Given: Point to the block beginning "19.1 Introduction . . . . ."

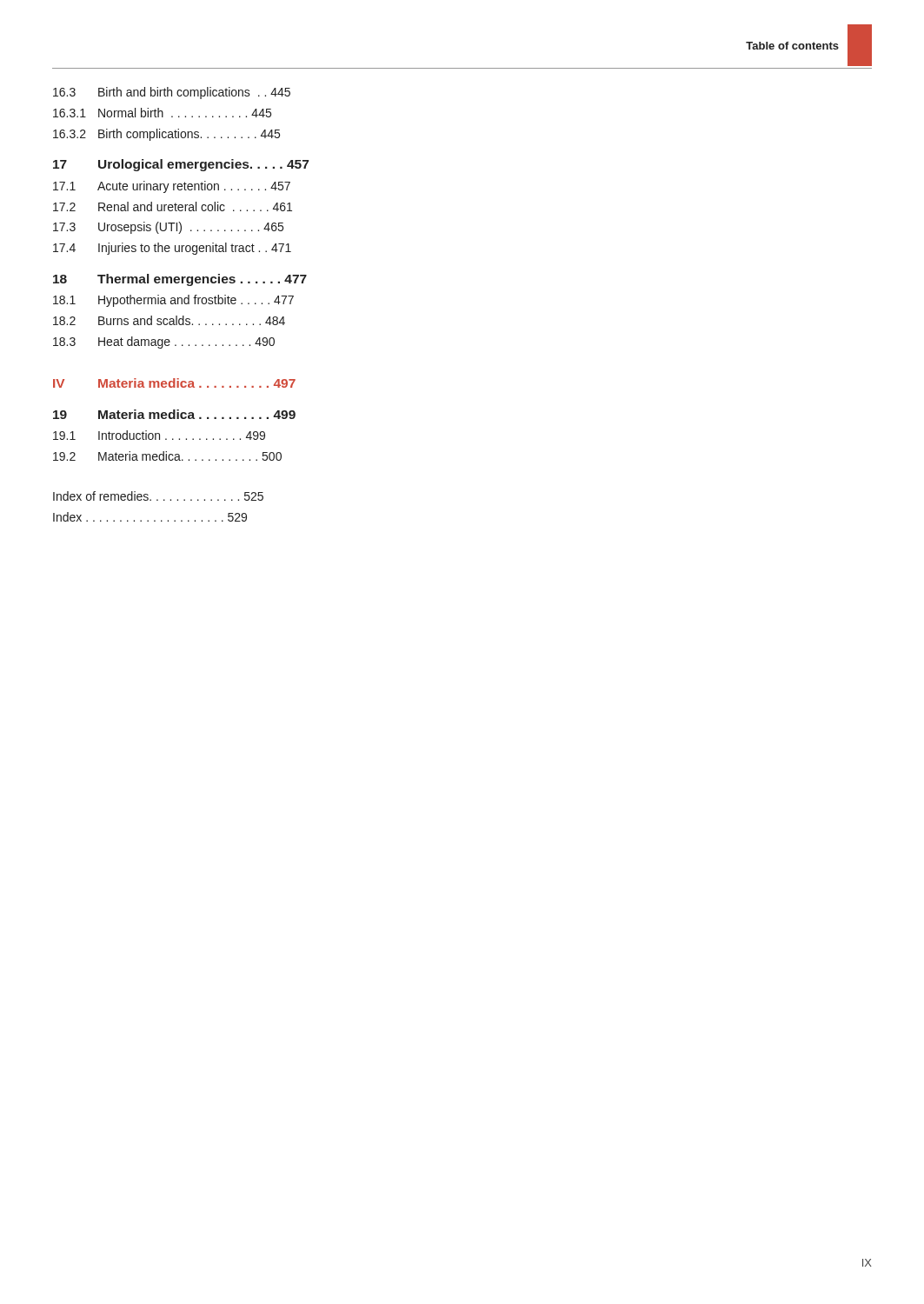Looking at the screenshot, I should pos(159,435).
